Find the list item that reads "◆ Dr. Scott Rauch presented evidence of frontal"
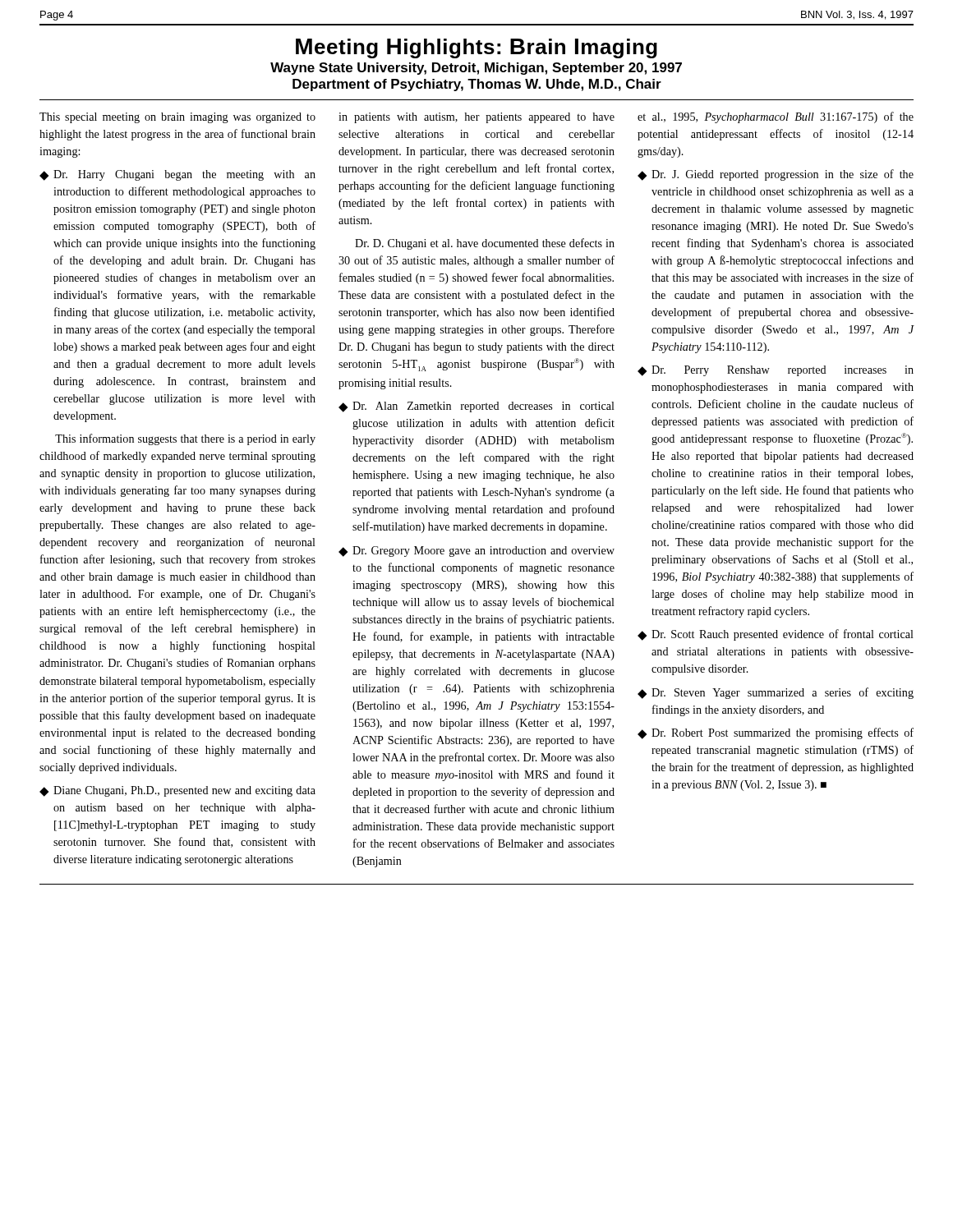 pos(776,652)
